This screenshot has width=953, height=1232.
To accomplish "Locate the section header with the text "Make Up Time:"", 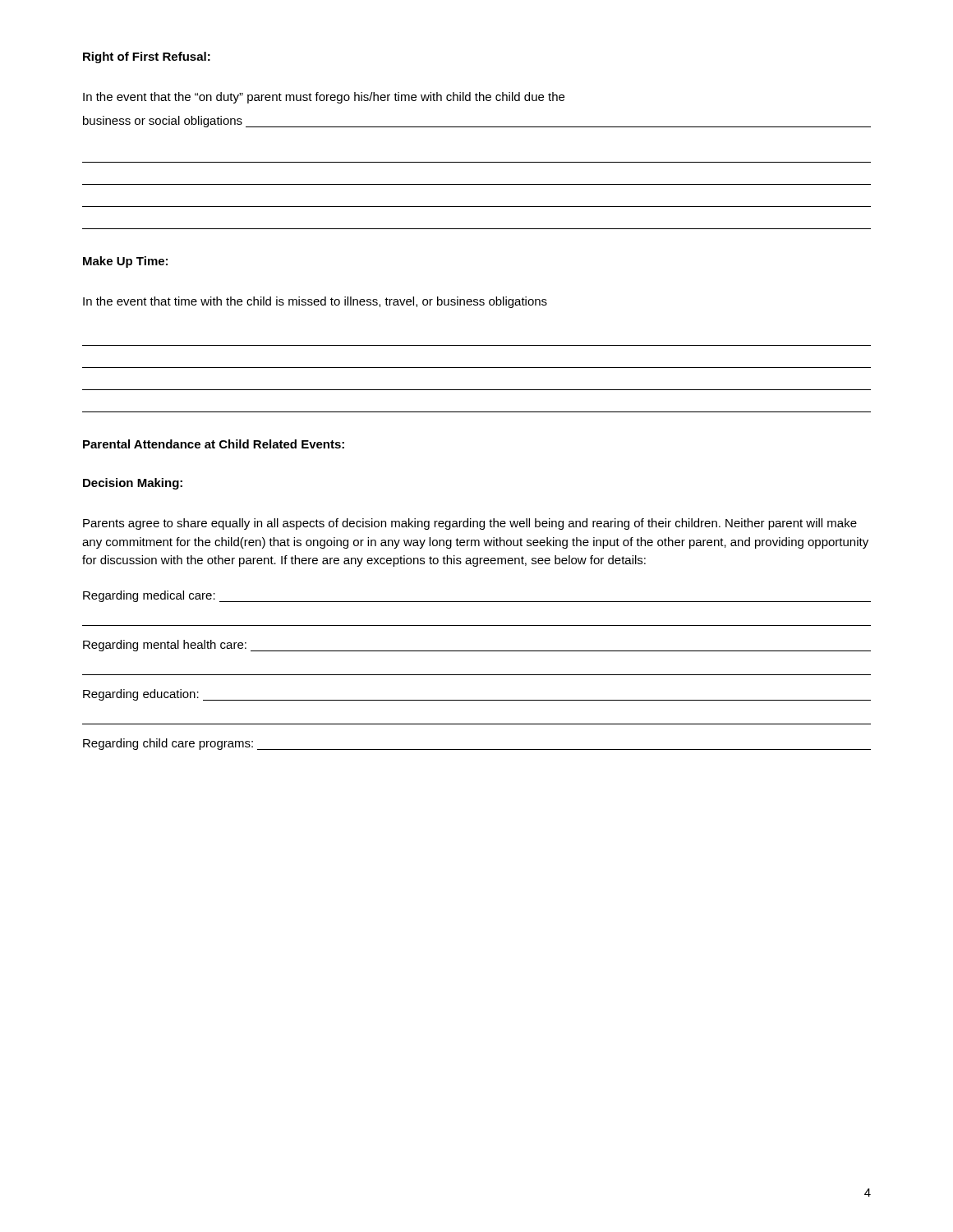I will [x=126, y=260].
